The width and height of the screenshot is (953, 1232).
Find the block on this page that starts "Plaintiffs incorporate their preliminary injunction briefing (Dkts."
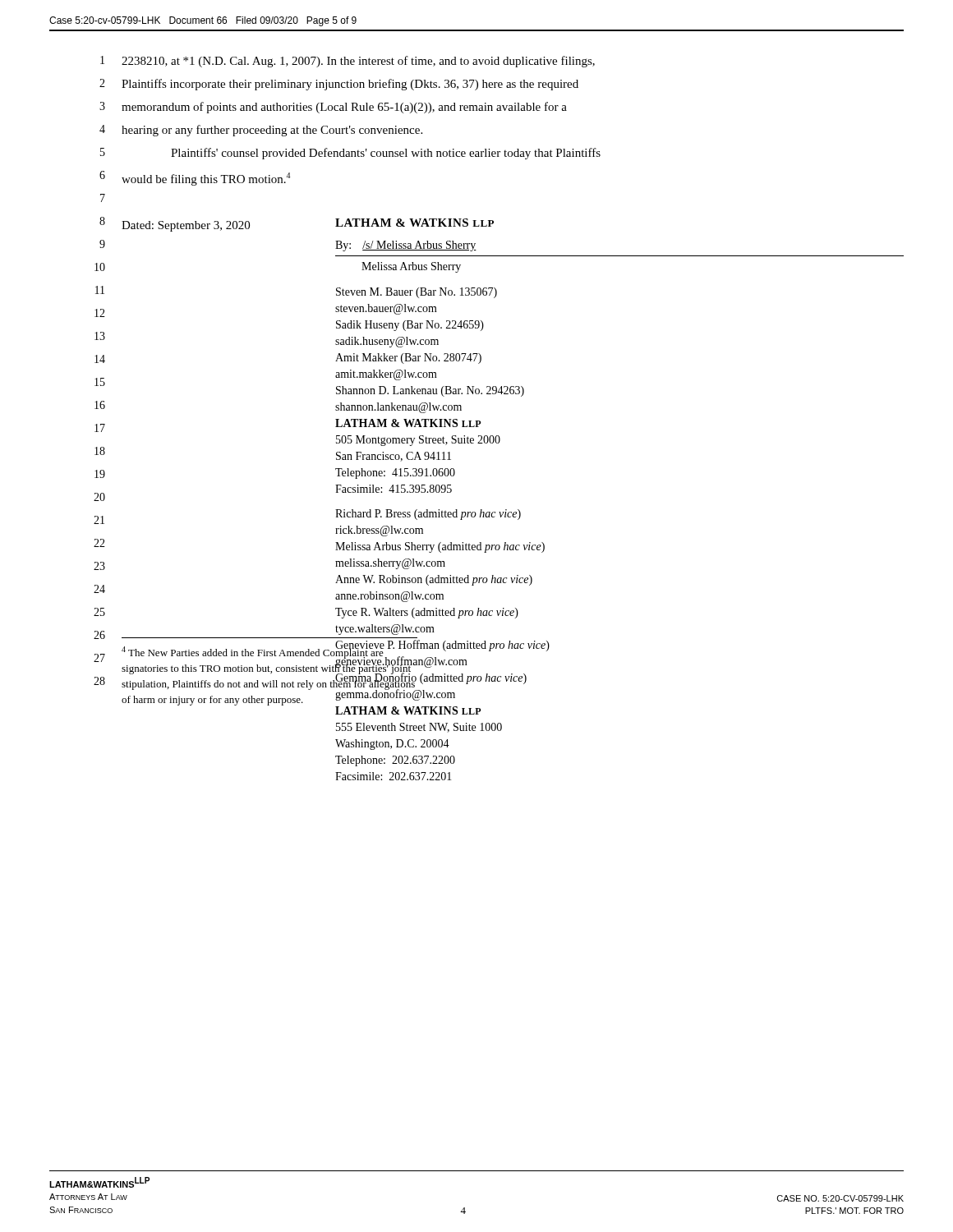coord(350,84)
